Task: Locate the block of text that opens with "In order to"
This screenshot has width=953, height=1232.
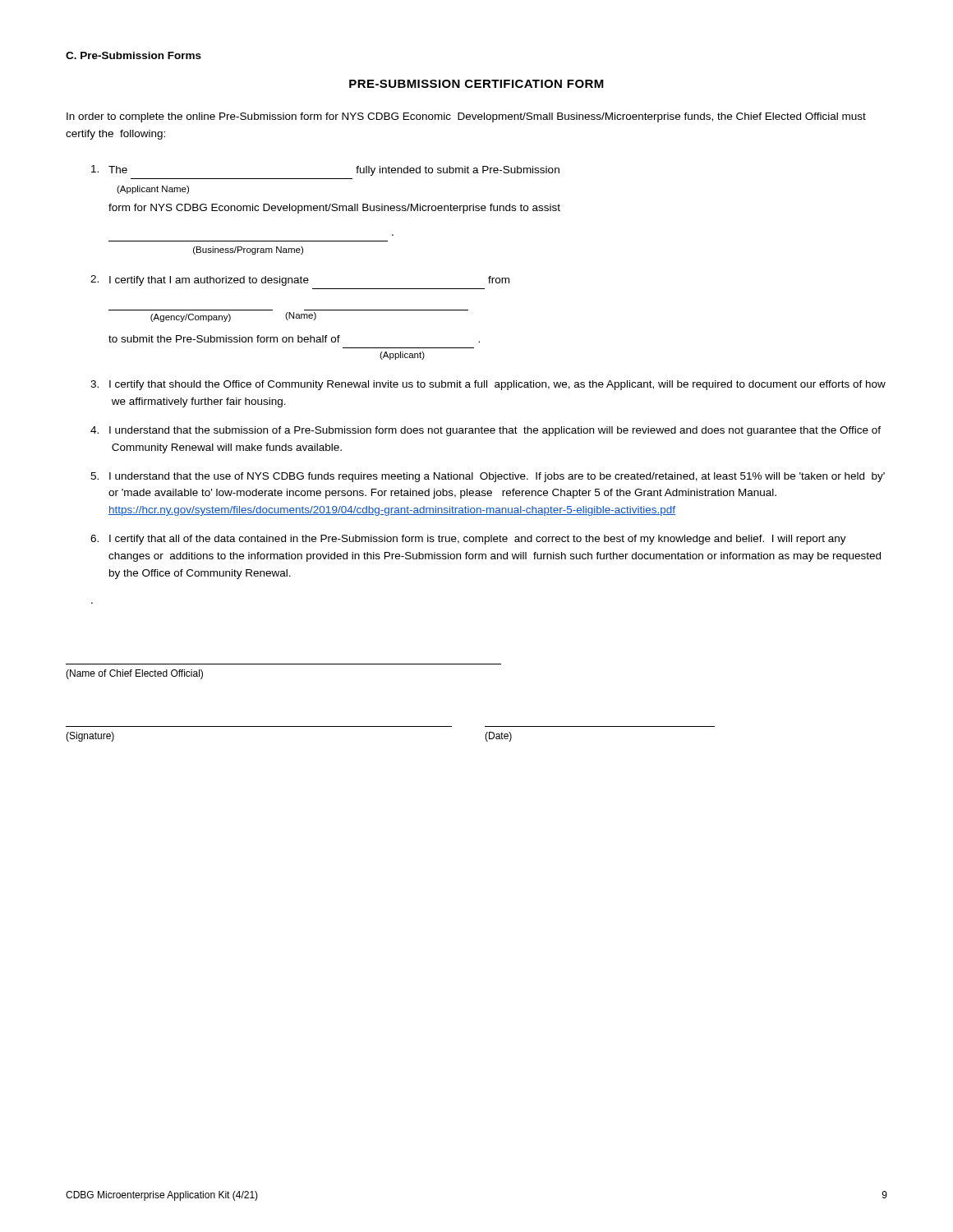Action: (466, 125)
